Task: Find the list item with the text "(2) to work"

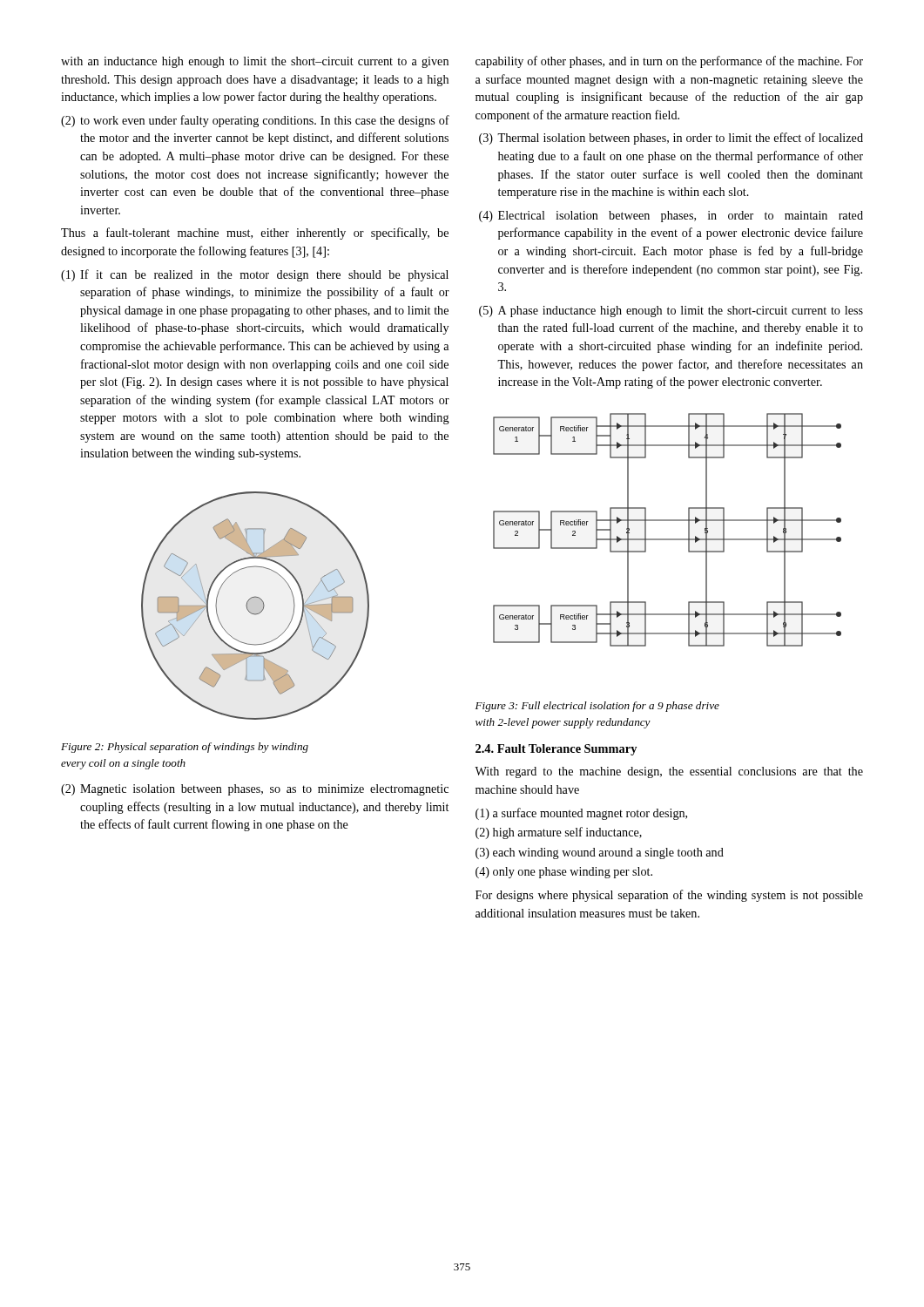Action: click(x=255, y=165)
